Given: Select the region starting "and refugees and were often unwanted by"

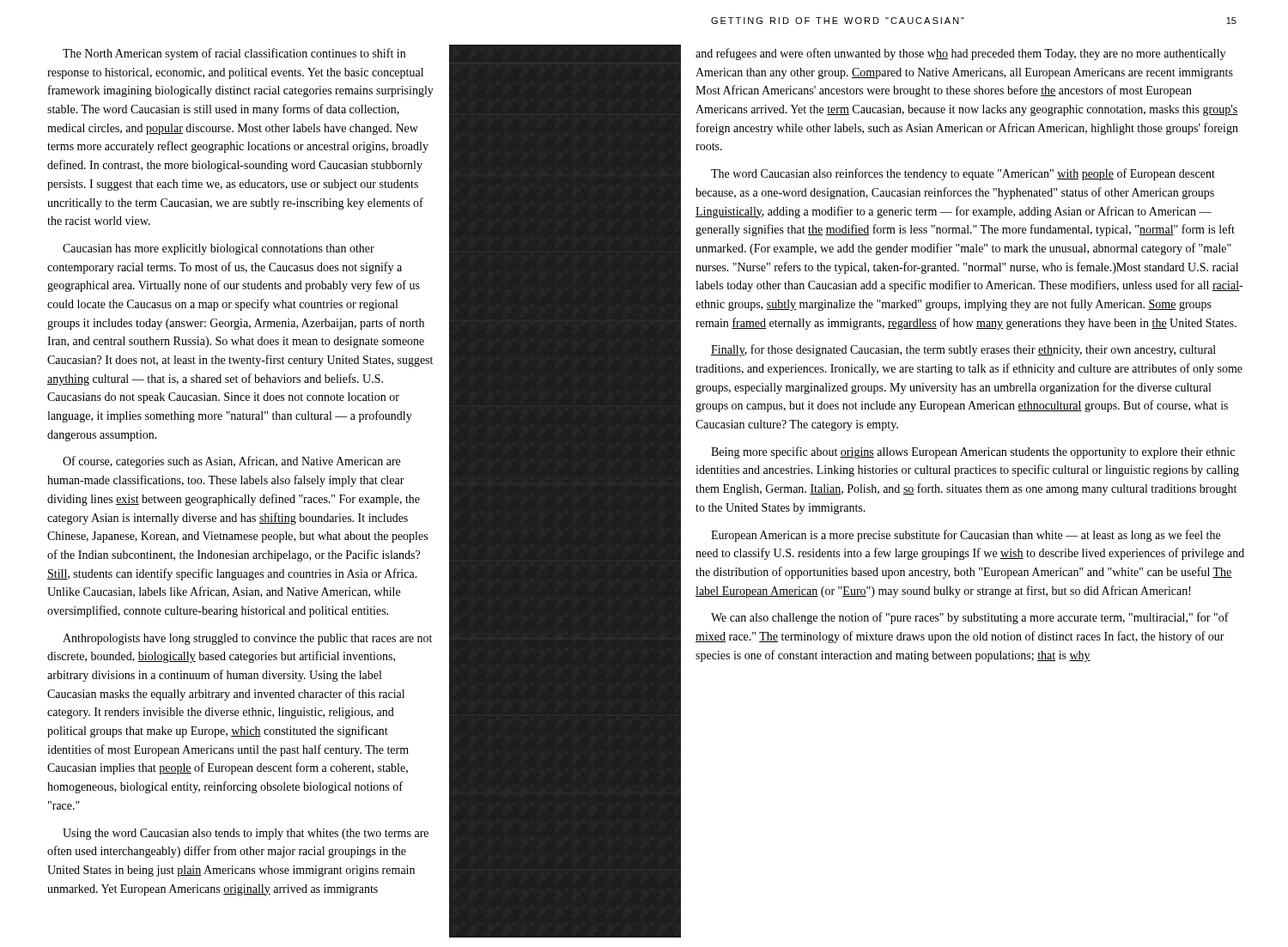Looking at the screenshot, I should (x=970, y=100).
